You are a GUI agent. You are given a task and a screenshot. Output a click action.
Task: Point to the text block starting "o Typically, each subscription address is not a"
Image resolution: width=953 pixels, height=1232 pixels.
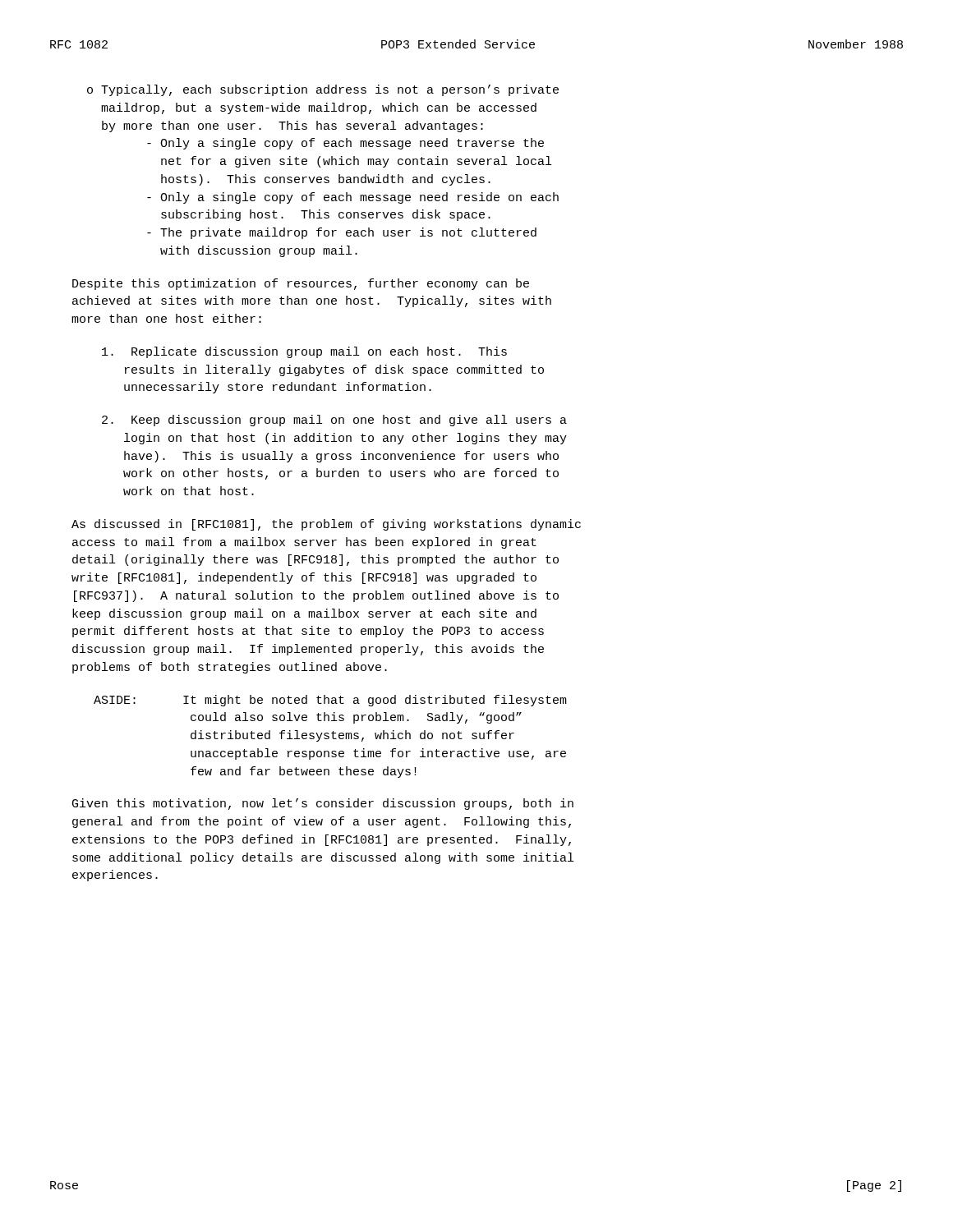(304, 171)
